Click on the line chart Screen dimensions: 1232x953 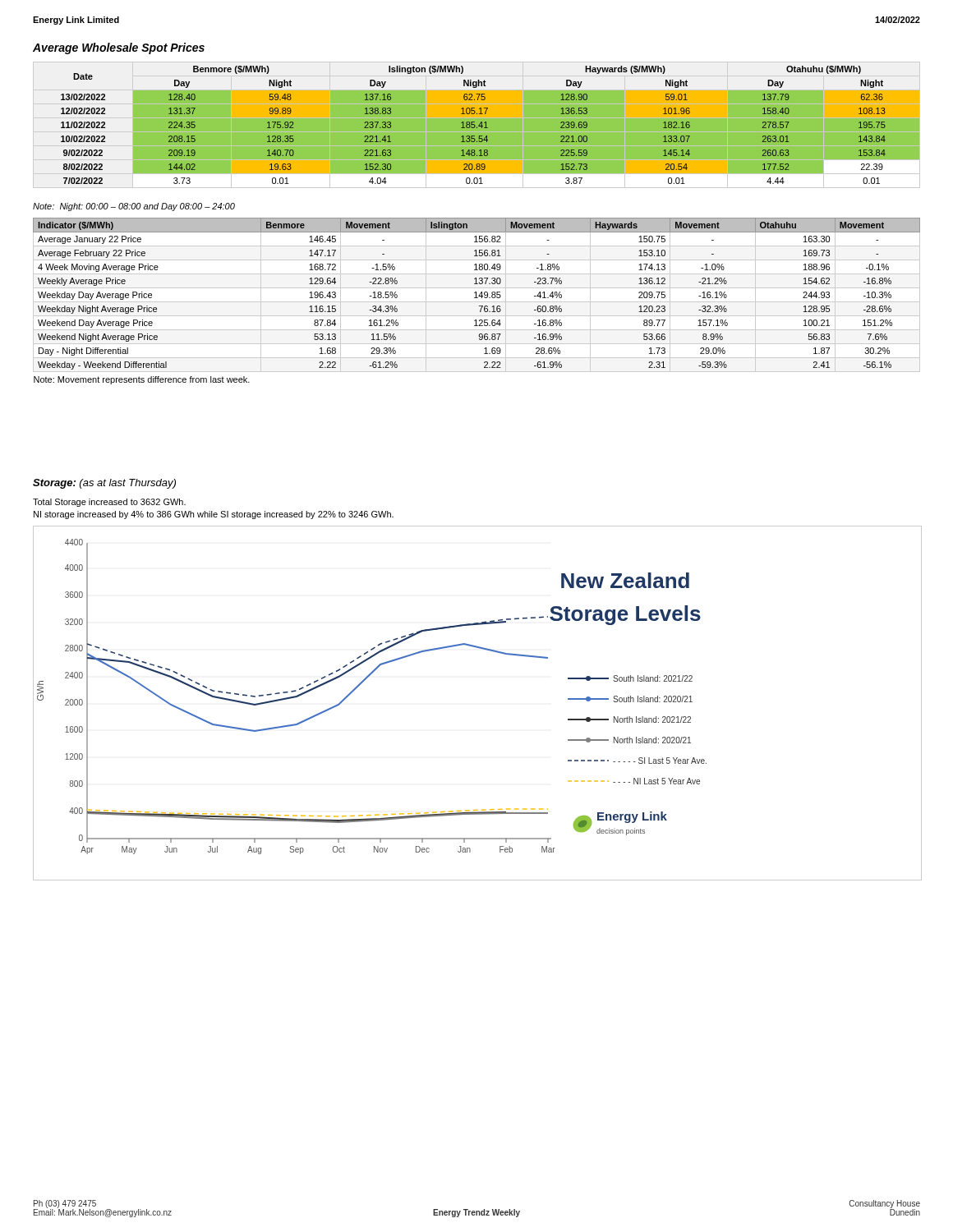coord(476,704)
